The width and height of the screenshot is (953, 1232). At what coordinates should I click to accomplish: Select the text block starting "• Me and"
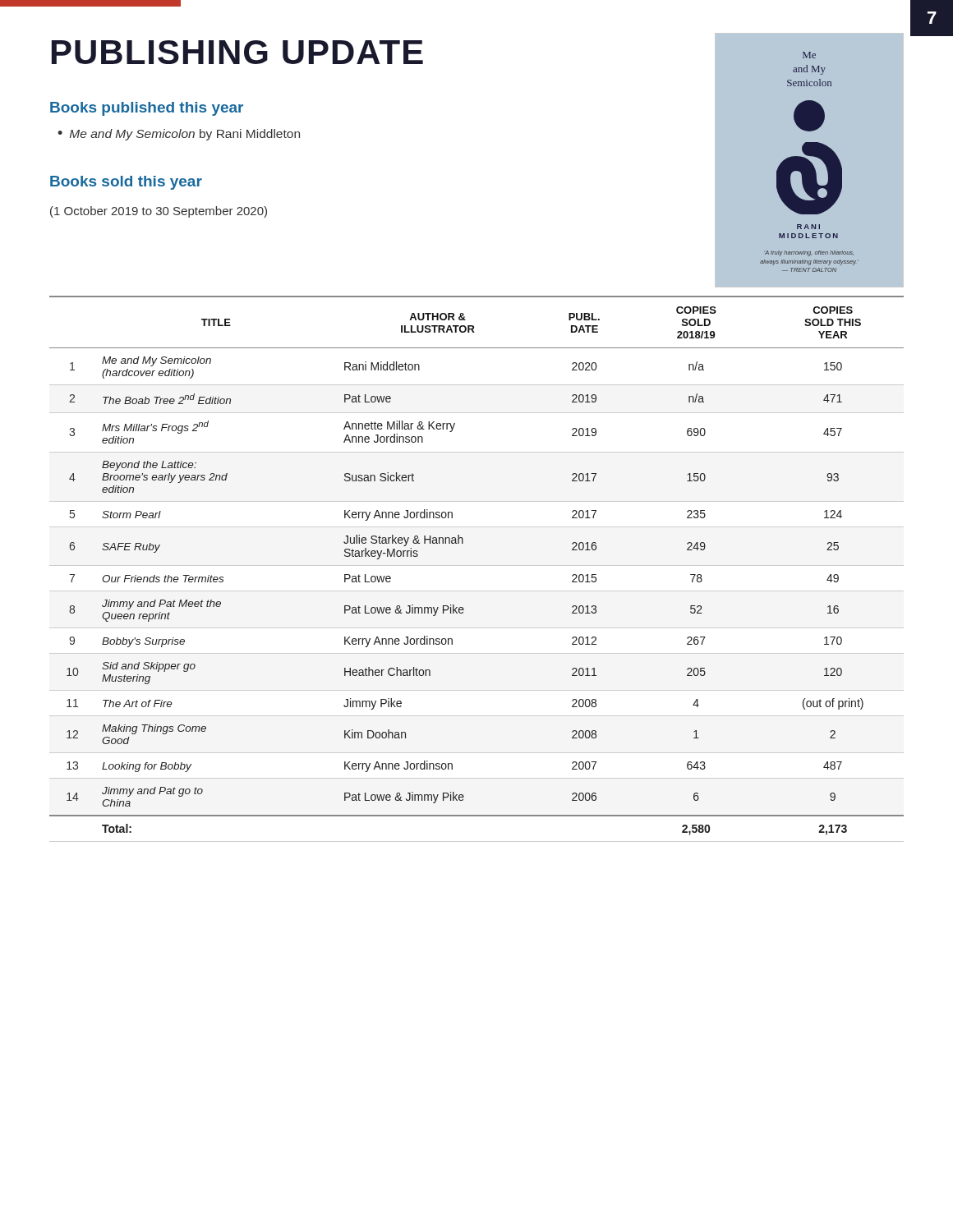point(179,133)
